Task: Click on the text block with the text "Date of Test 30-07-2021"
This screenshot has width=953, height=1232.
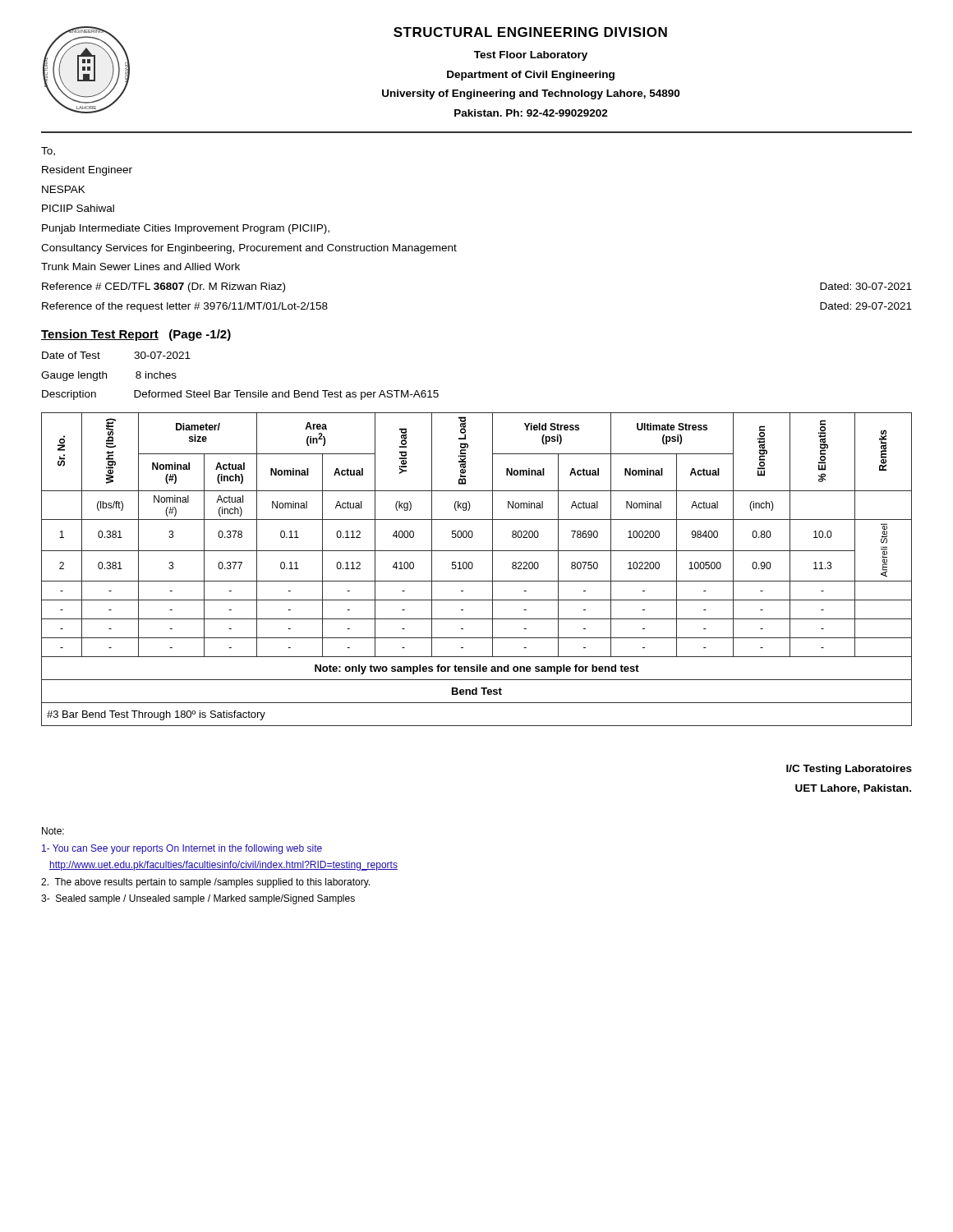Action: tap(69, 354)
